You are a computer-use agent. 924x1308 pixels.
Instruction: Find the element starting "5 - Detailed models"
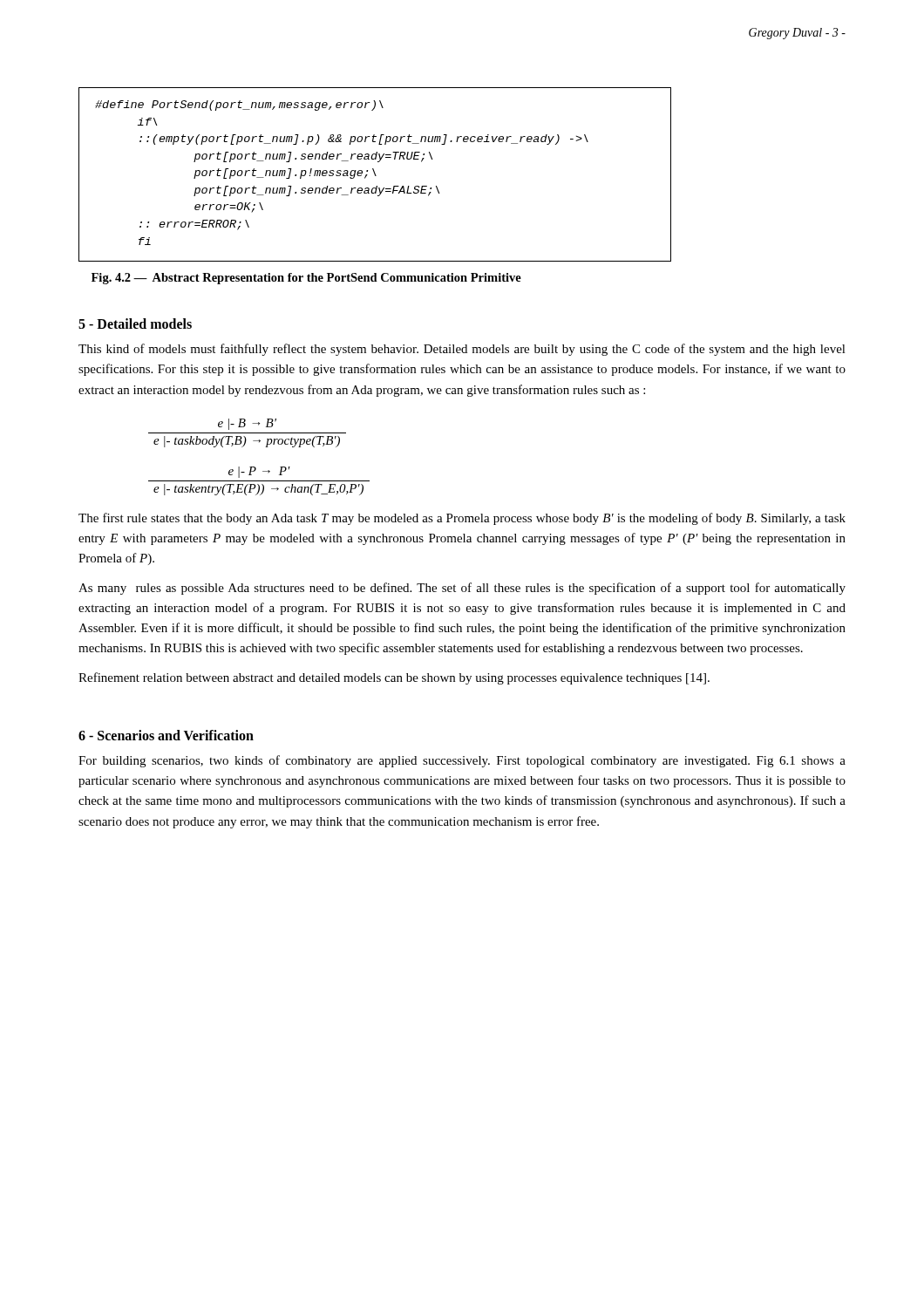(135, 324)
